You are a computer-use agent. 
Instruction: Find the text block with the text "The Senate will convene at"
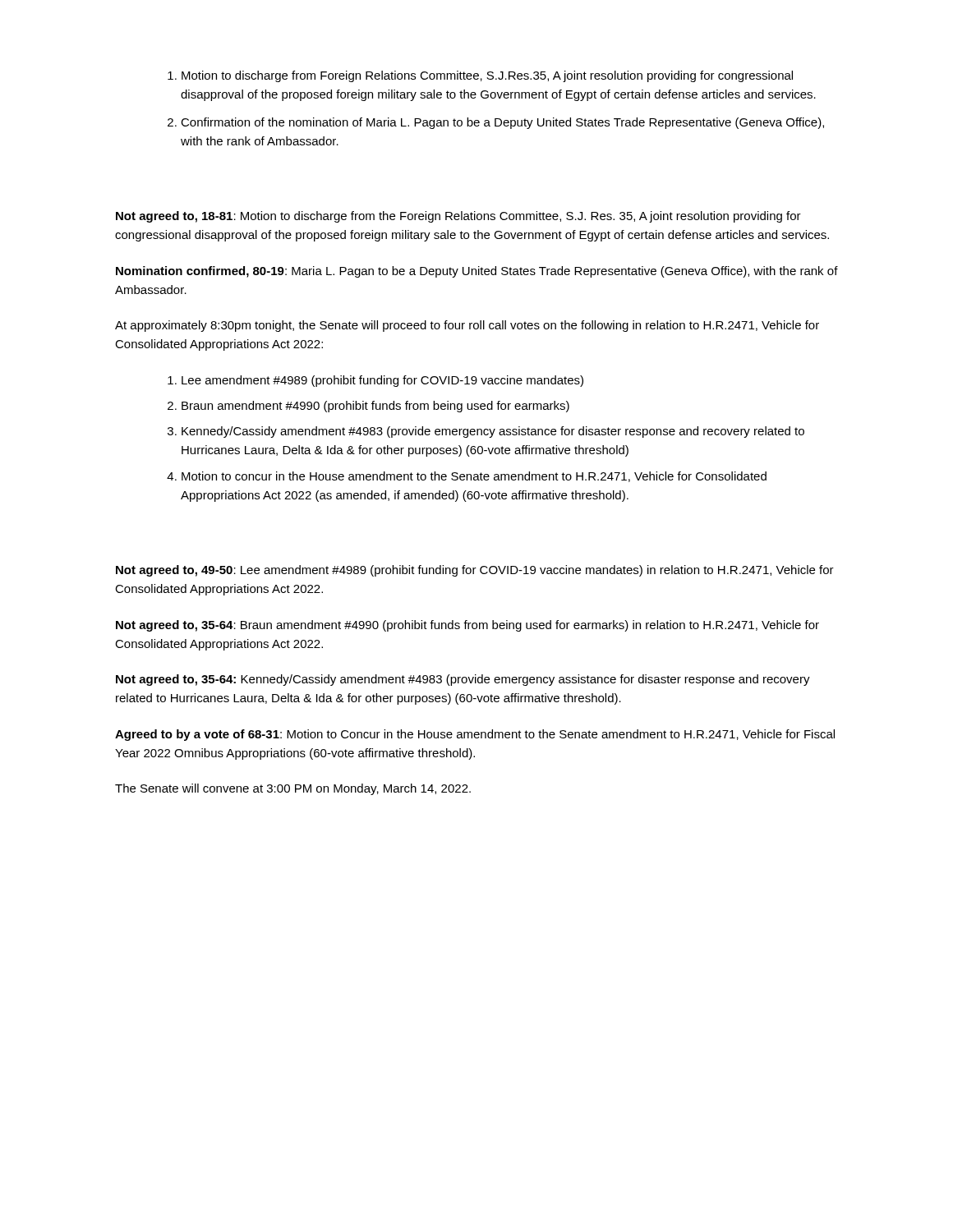click(x=293, y=788)
